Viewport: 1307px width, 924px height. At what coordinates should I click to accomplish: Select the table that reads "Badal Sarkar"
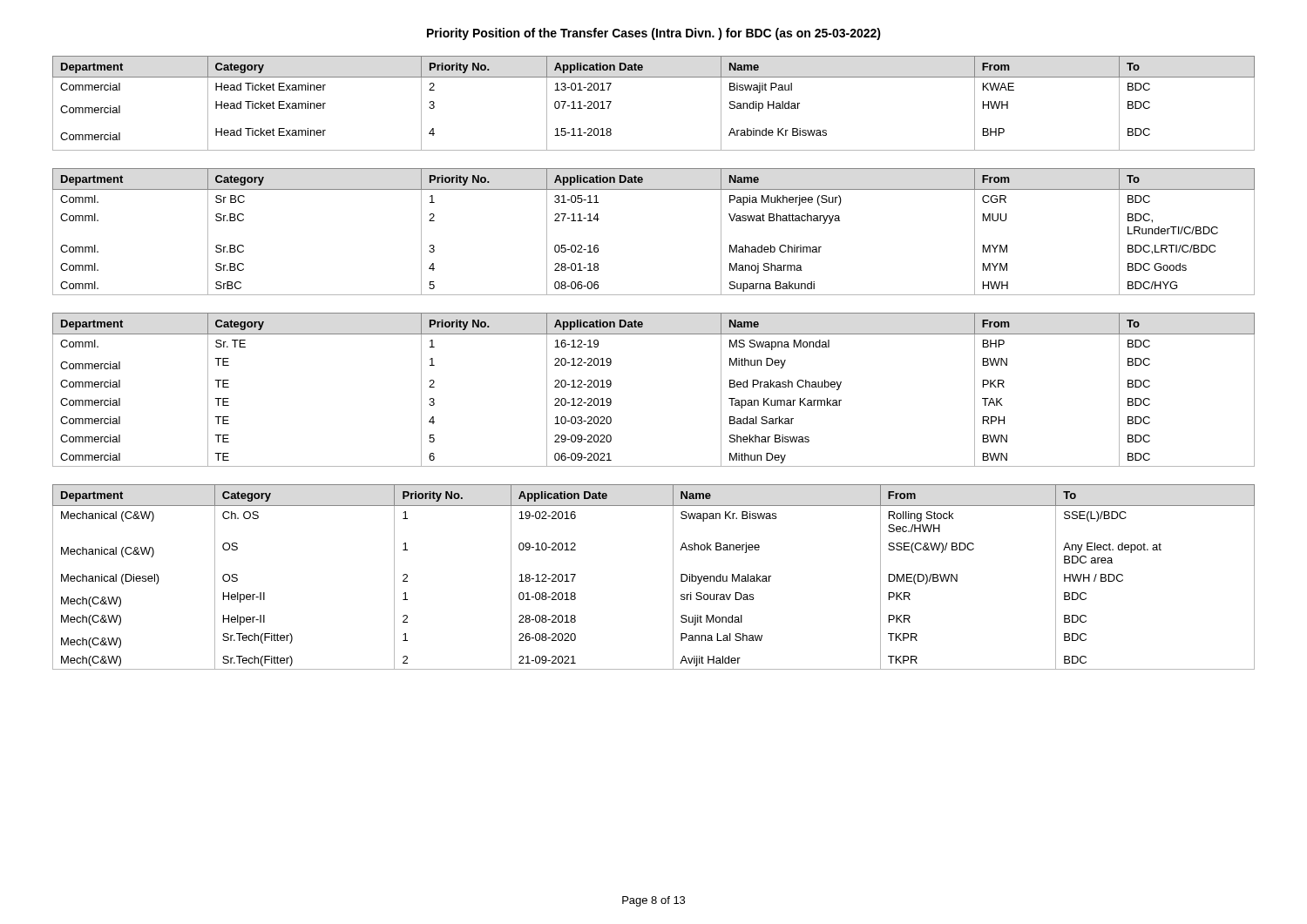tap(654, 390)
